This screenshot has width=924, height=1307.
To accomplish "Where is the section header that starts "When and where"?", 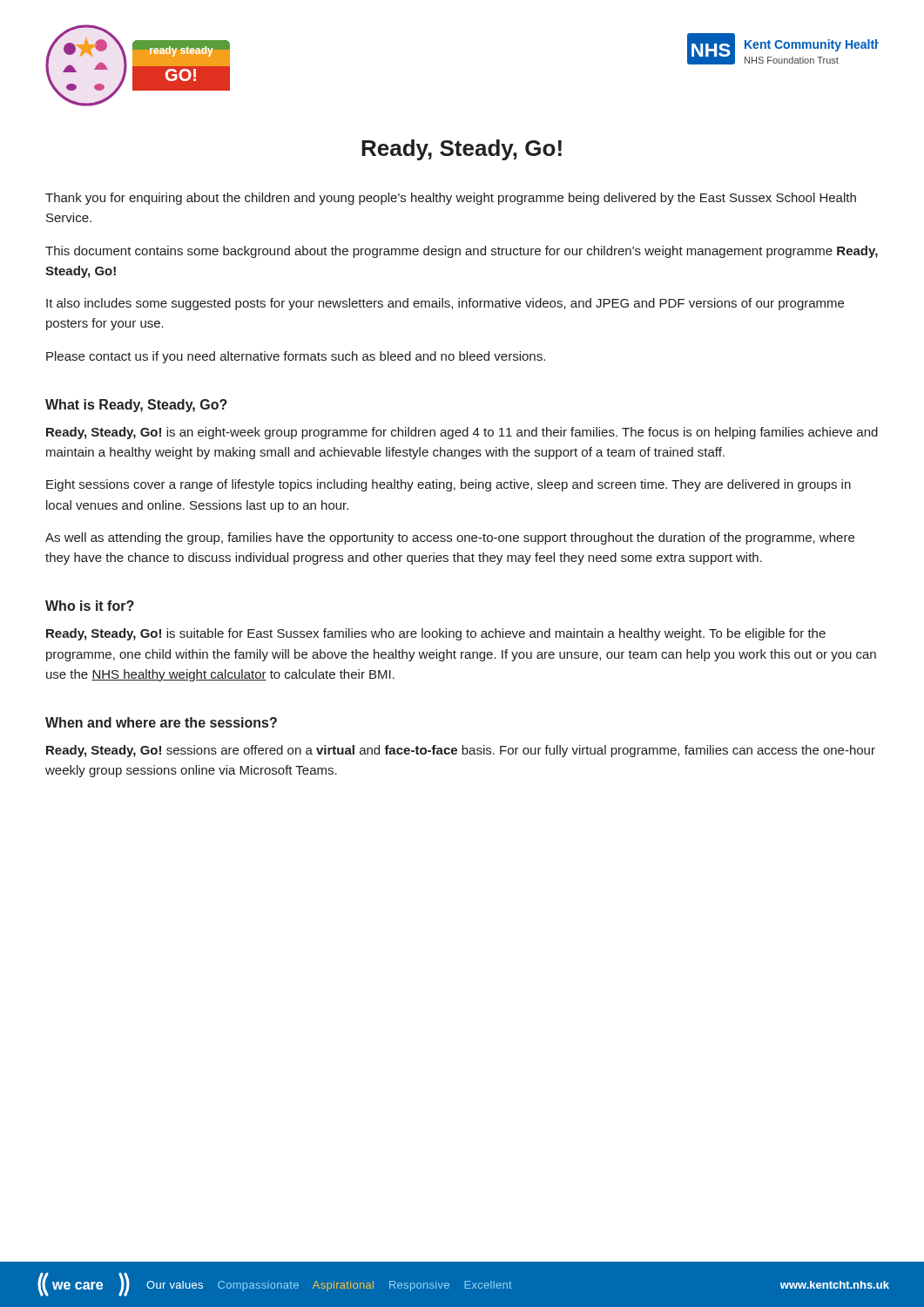I will tap(161, 723).
